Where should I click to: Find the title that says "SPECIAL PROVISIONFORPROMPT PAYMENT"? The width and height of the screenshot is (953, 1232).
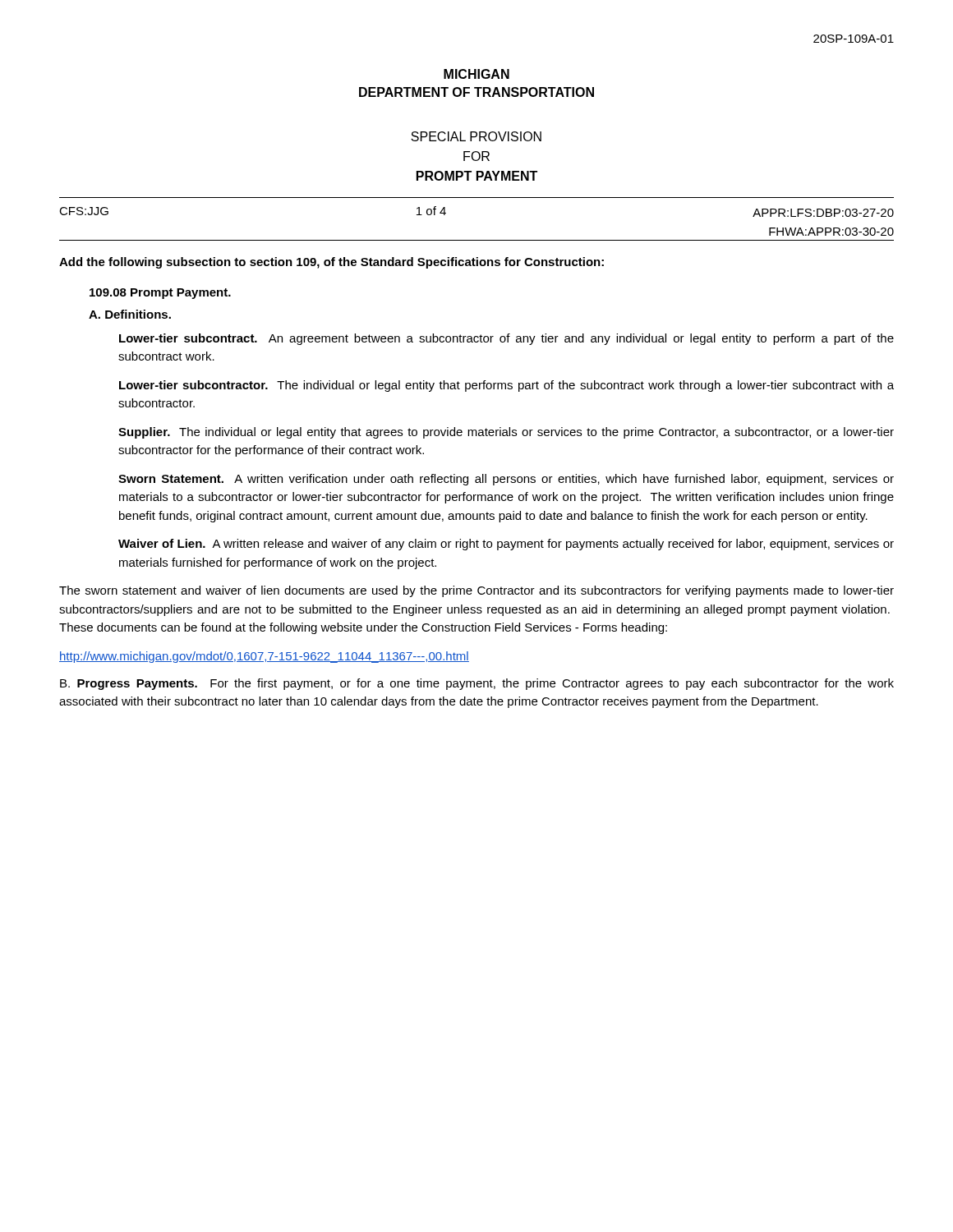pyautogui.click(x=476, y=157)
